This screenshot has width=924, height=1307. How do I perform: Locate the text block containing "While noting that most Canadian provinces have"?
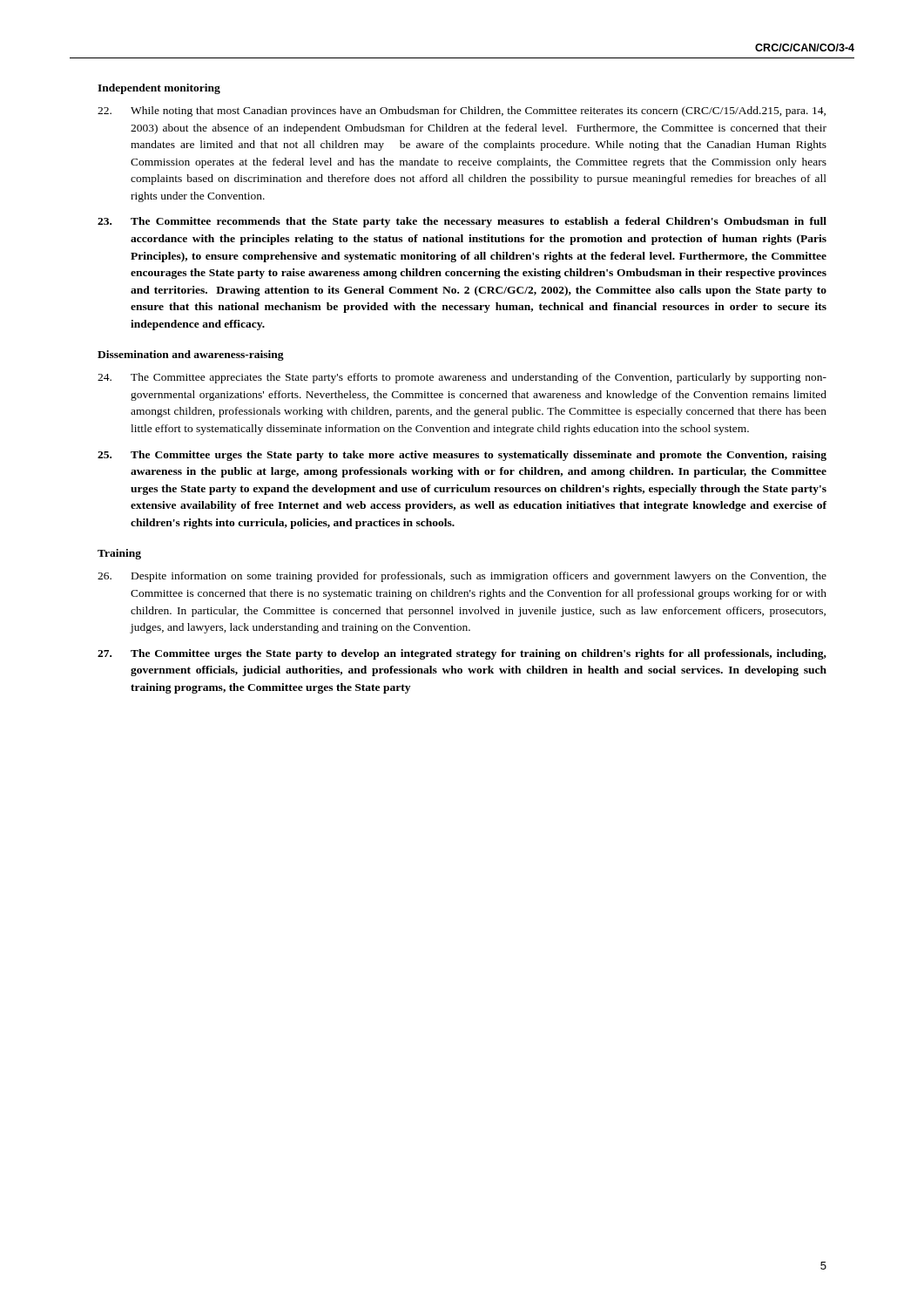point(462,153)
